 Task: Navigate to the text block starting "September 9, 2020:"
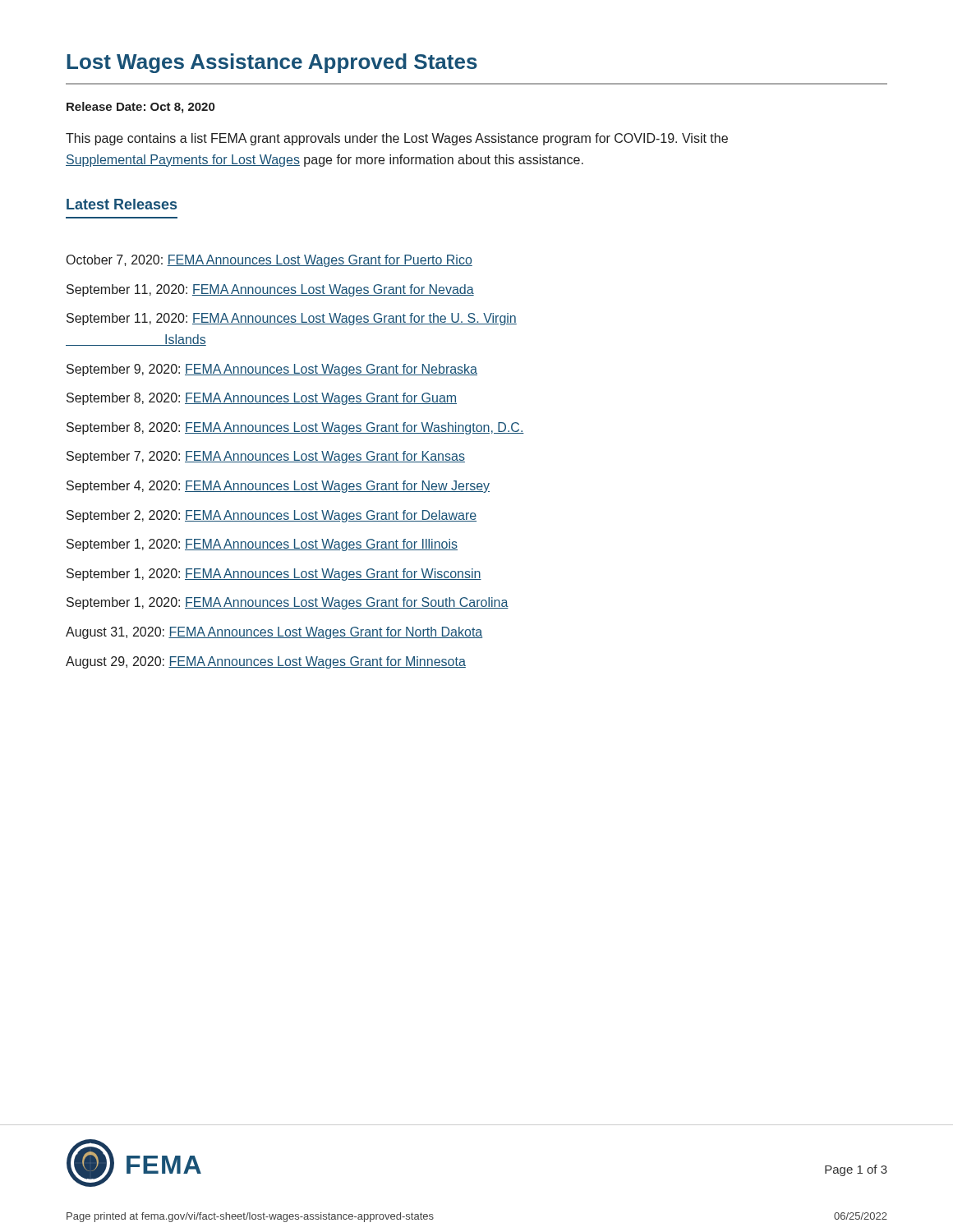[272, 369]
